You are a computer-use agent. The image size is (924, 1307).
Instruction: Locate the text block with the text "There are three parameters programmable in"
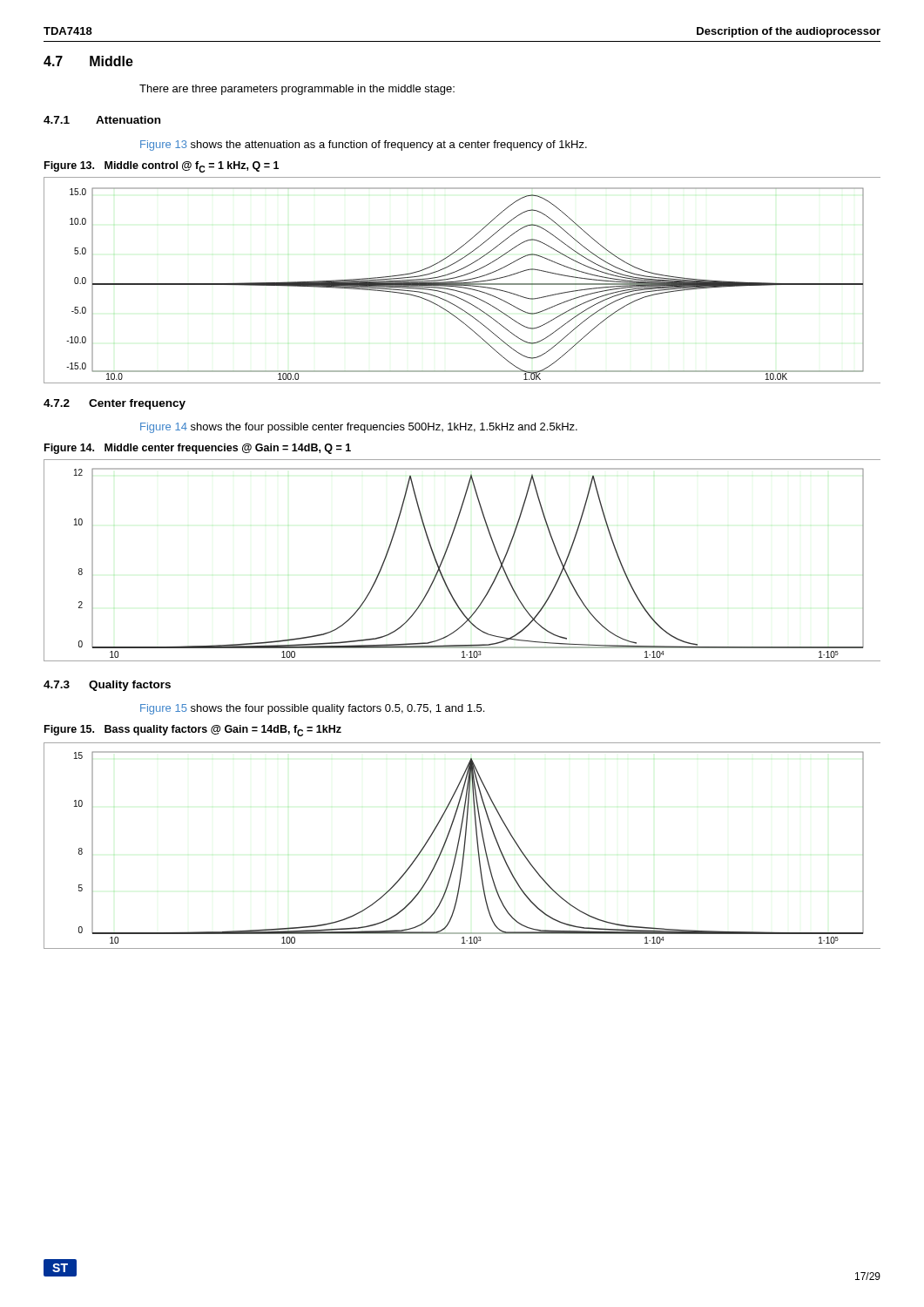[297, 88]
